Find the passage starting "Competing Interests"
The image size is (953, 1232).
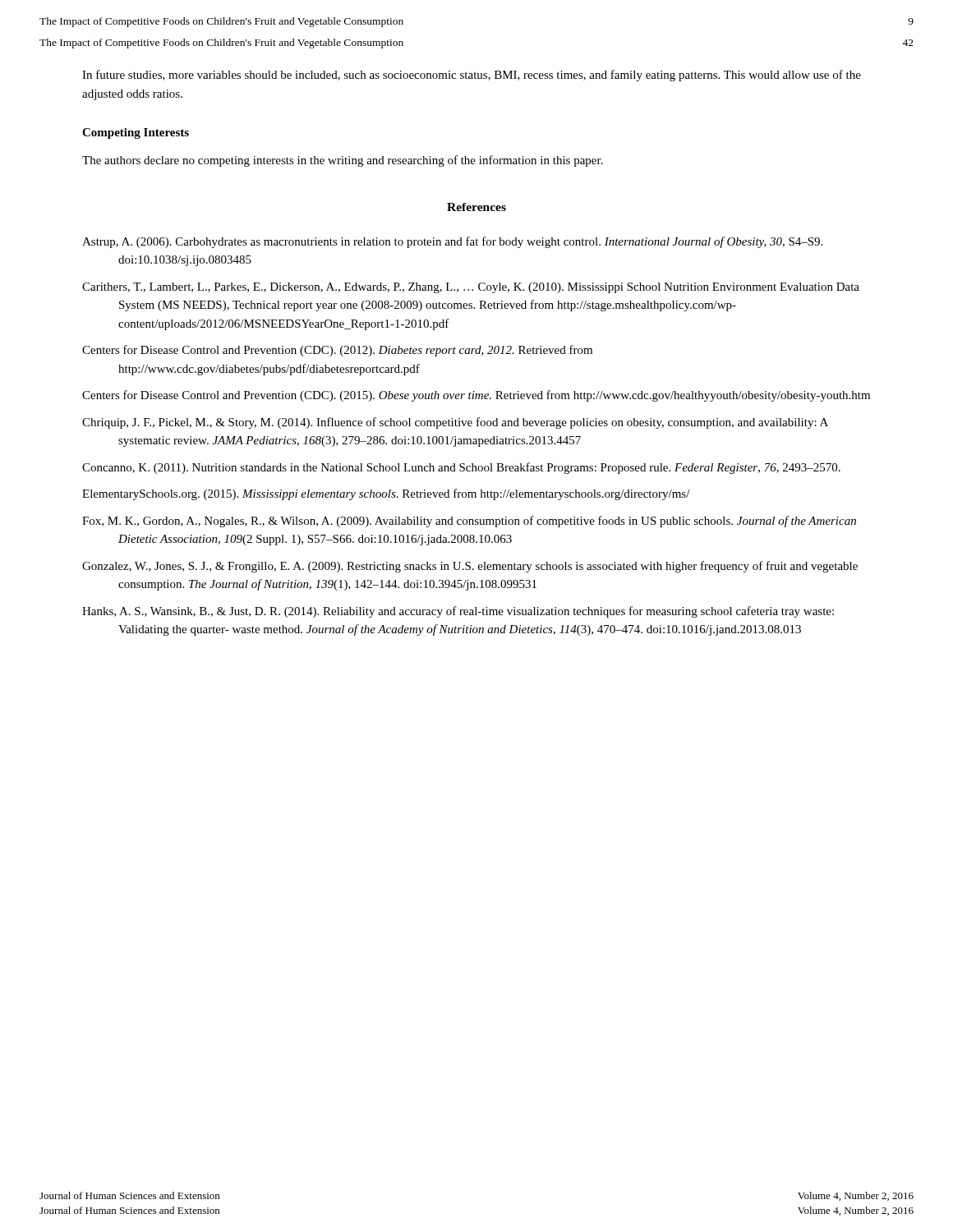coord(136,132)
